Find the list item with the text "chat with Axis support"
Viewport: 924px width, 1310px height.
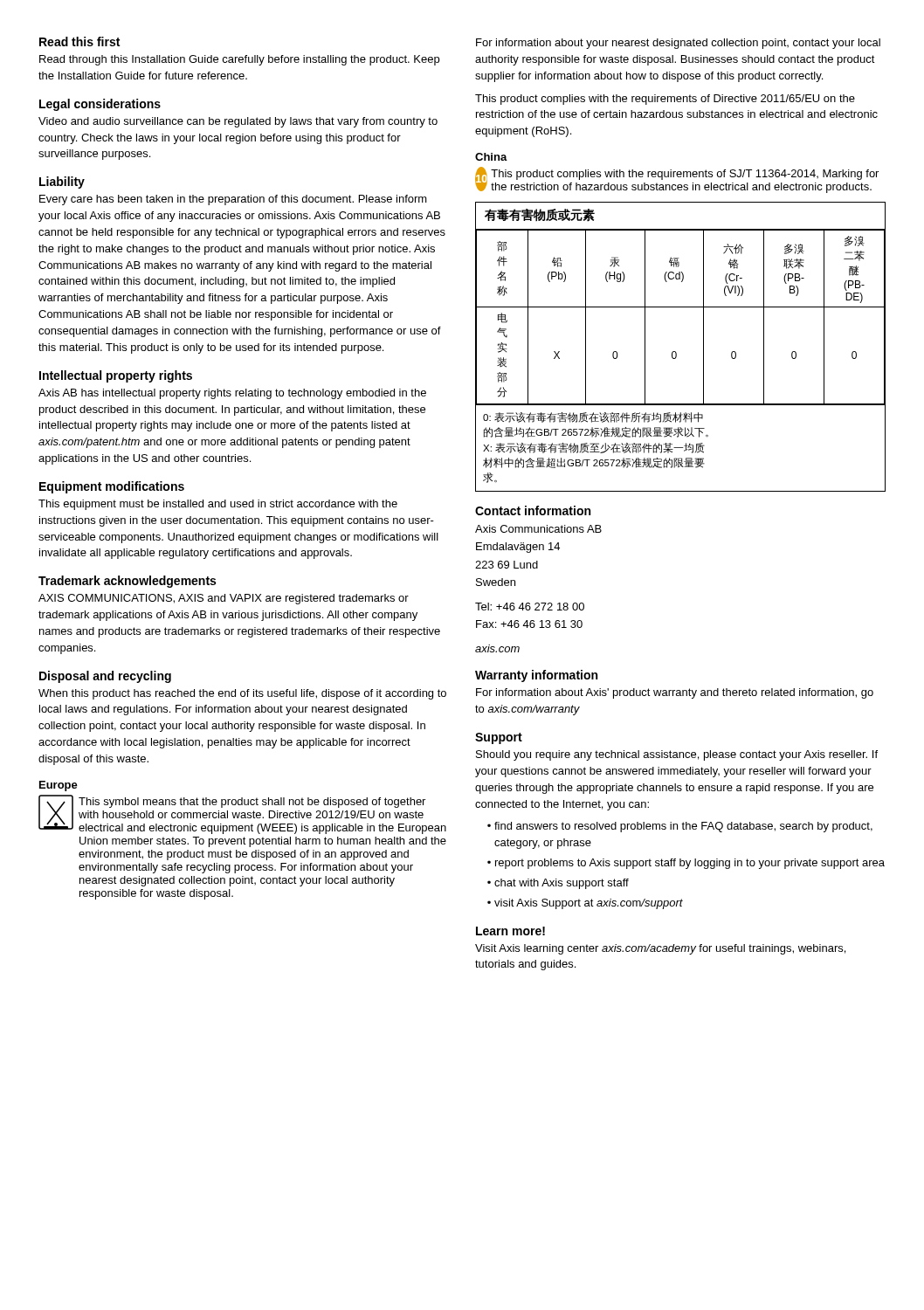tap(561, 882)
